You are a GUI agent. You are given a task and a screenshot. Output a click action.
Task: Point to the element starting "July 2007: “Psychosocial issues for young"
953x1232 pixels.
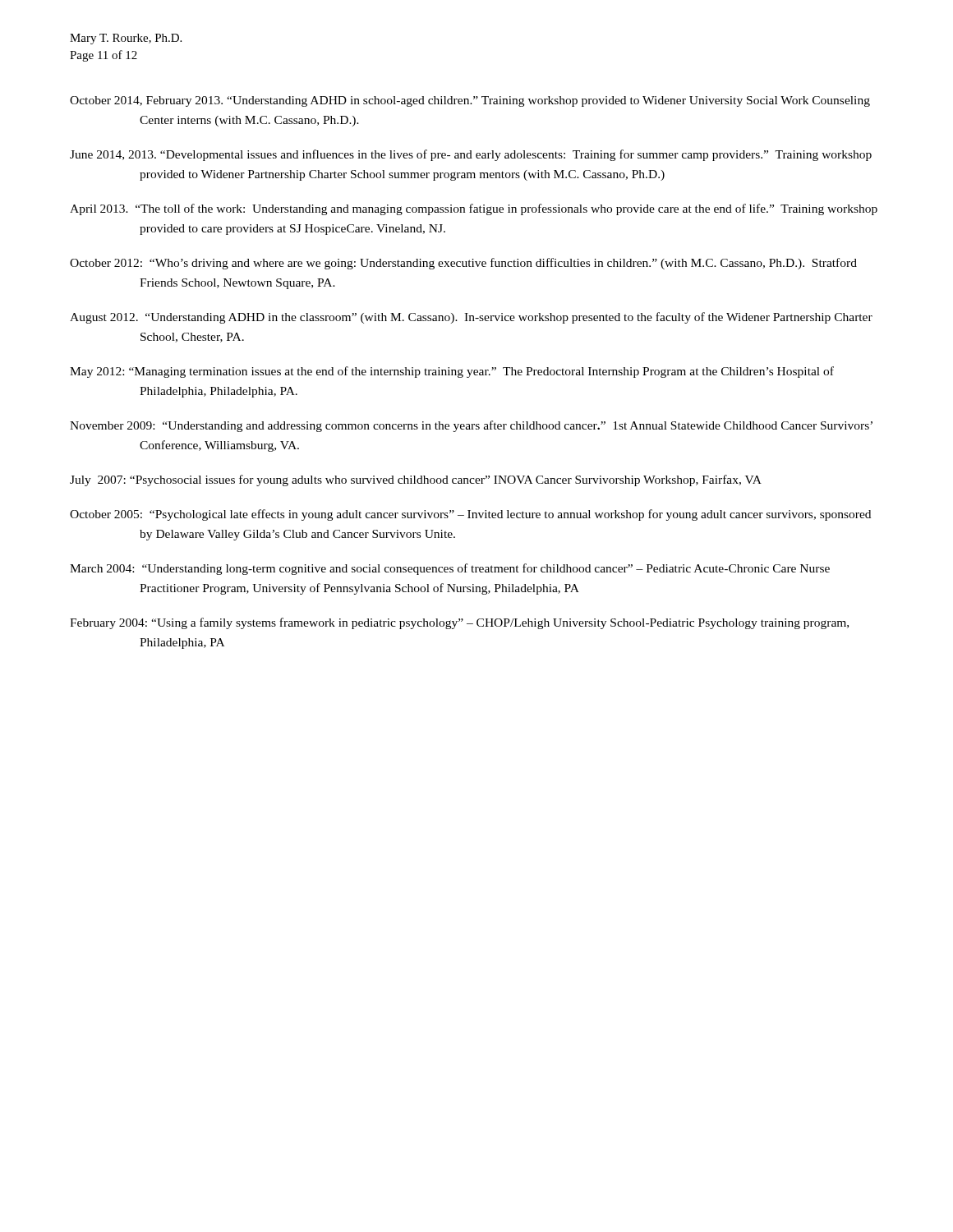(416, 479)
